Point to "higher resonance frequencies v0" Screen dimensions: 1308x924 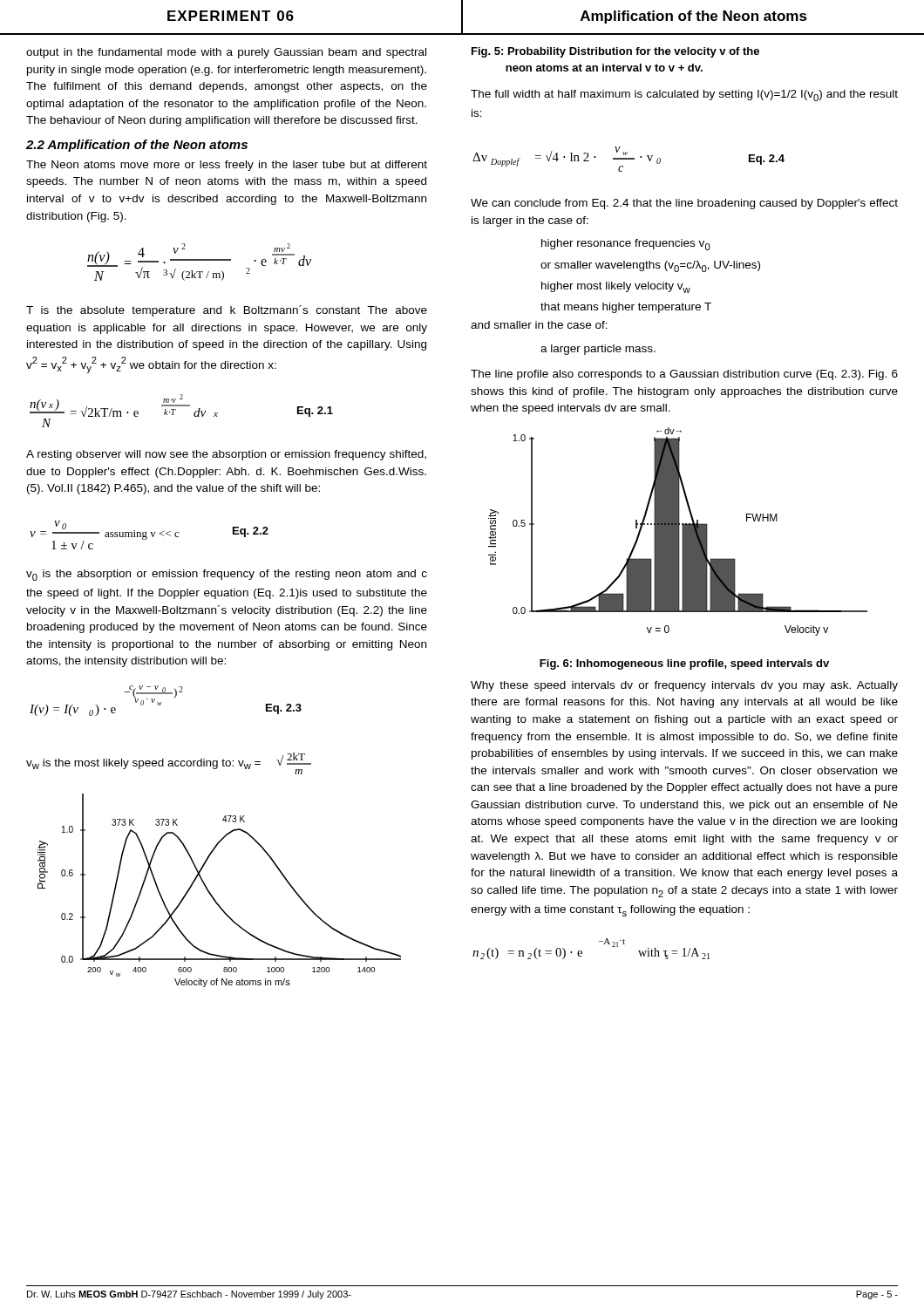[x=625, y=244]
